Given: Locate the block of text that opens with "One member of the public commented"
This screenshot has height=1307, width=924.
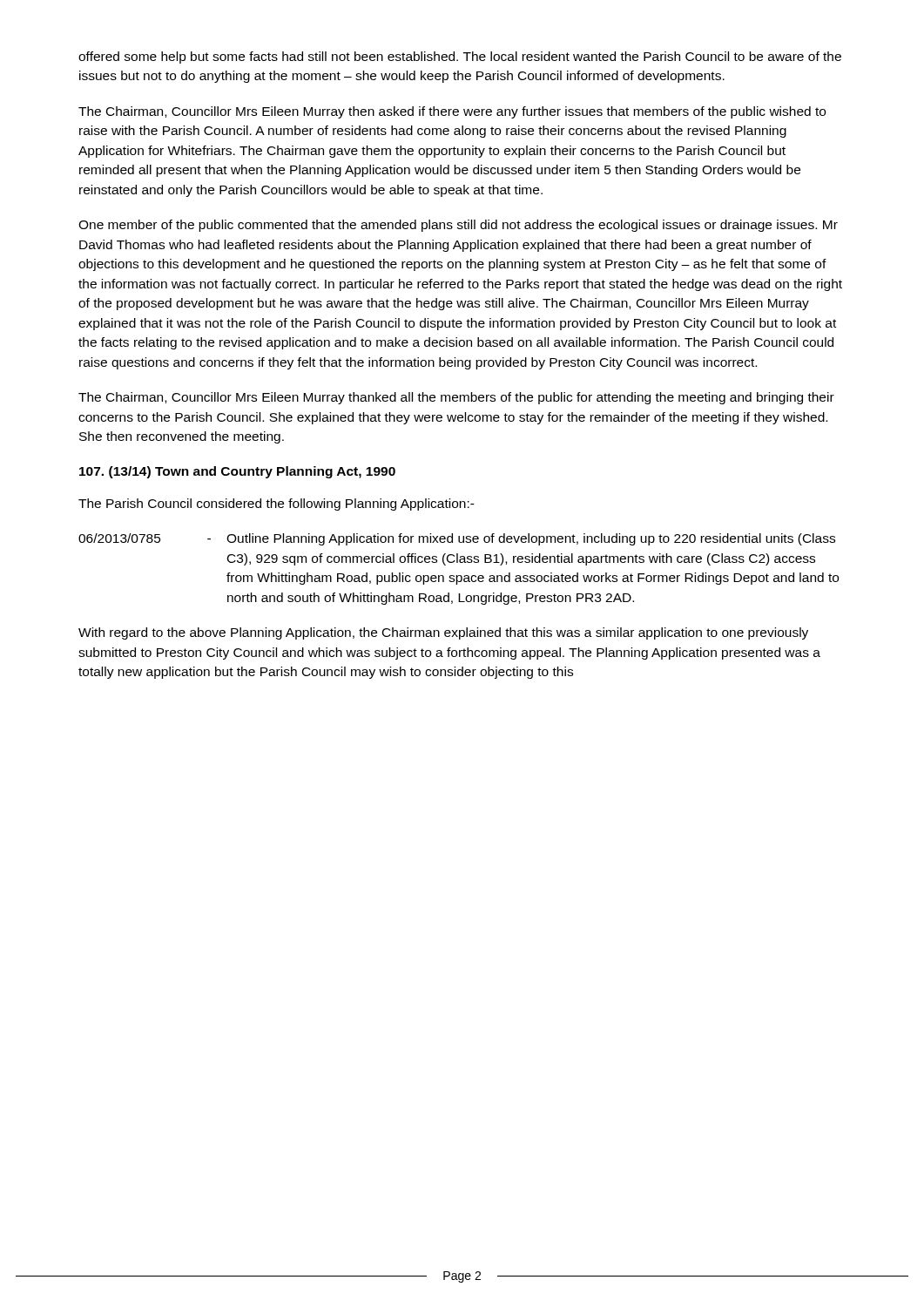Looking at the screenshot, I should pyautogui.click(x=460, y=293).
